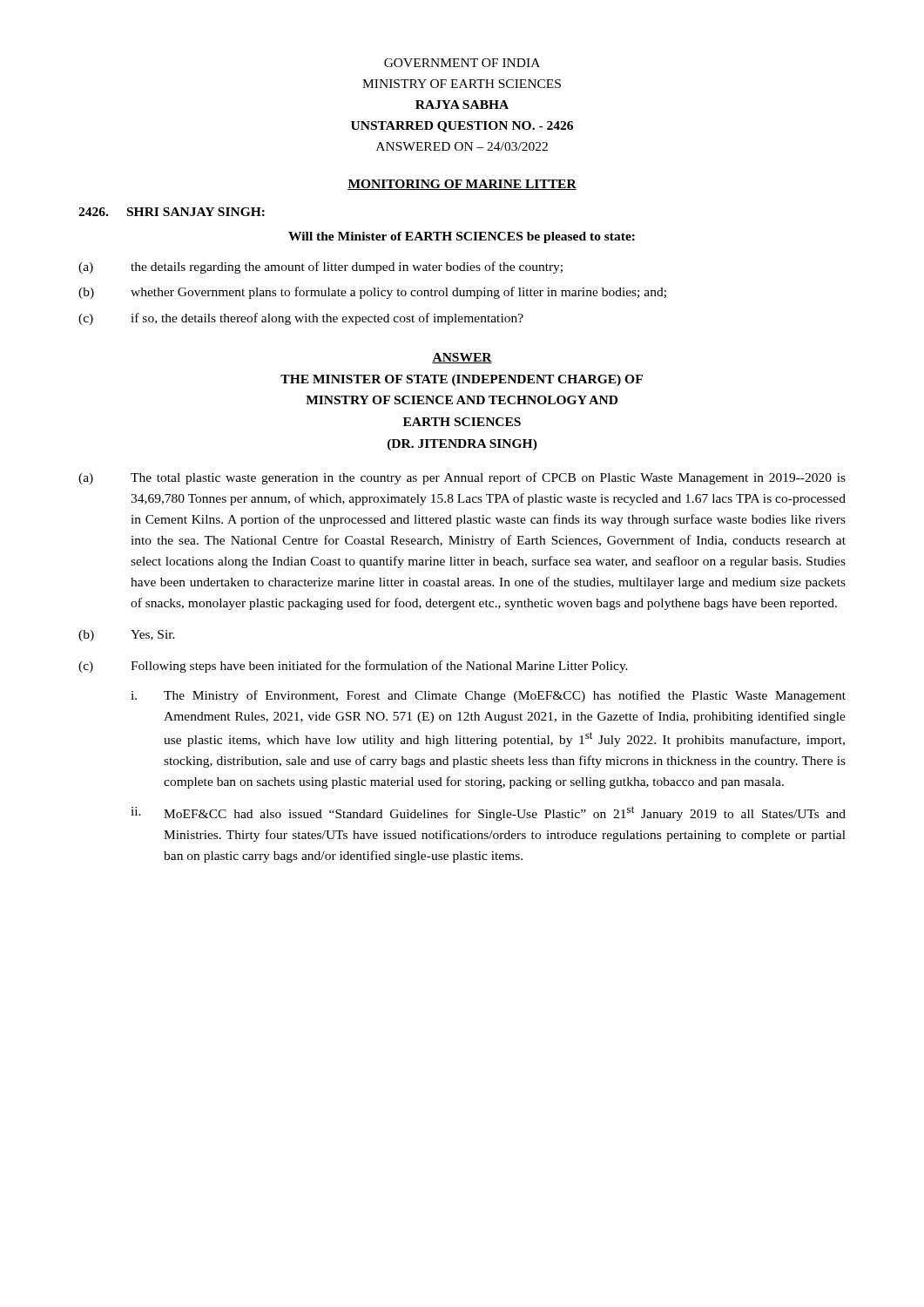Point to the block starting "(b) whether Government plans to formulate"
This screenshot has width=924, height=1307.
click(462, 292)
